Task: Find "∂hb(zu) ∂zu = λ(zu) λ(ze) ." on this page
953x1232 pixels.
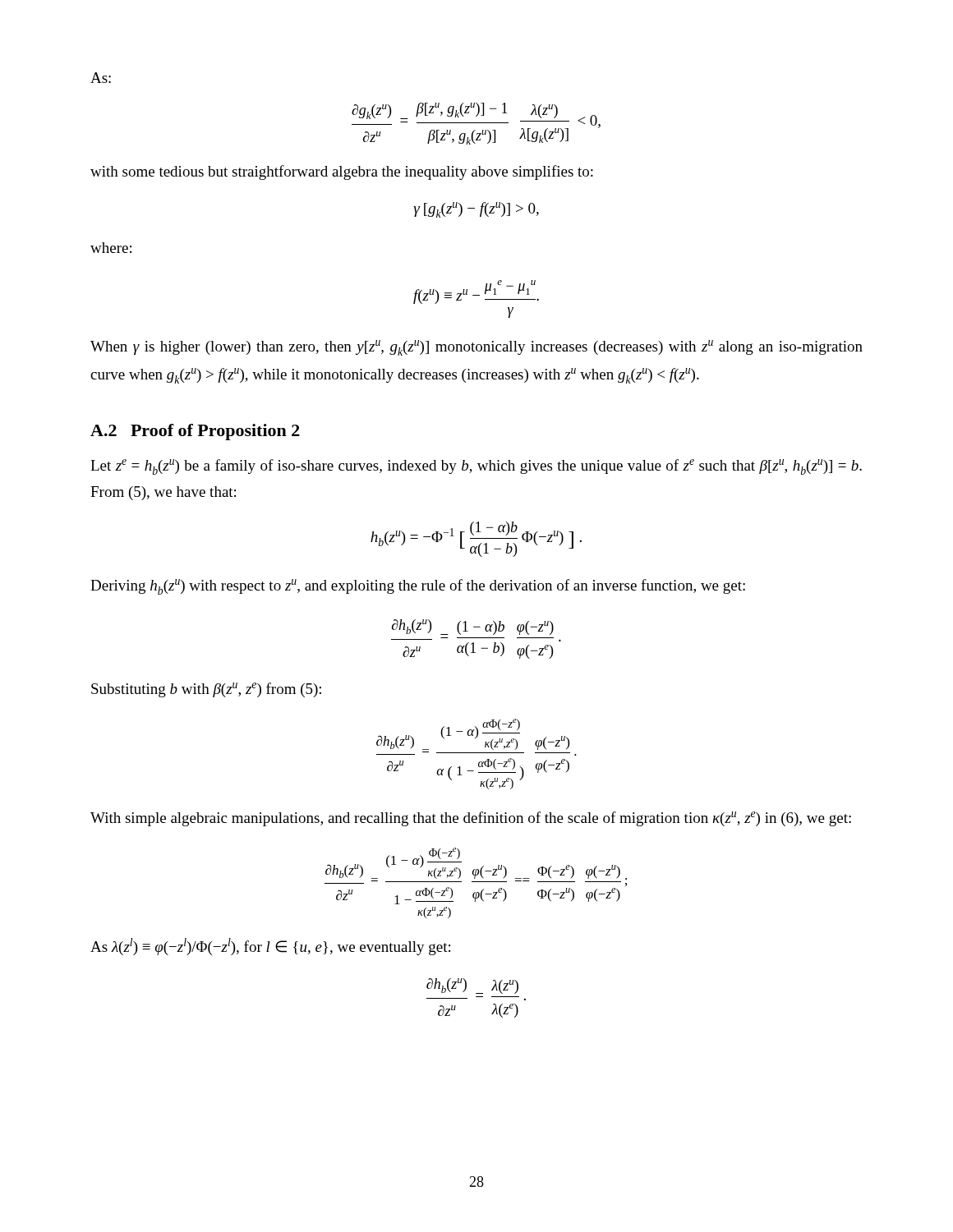Action: point(476,997)
